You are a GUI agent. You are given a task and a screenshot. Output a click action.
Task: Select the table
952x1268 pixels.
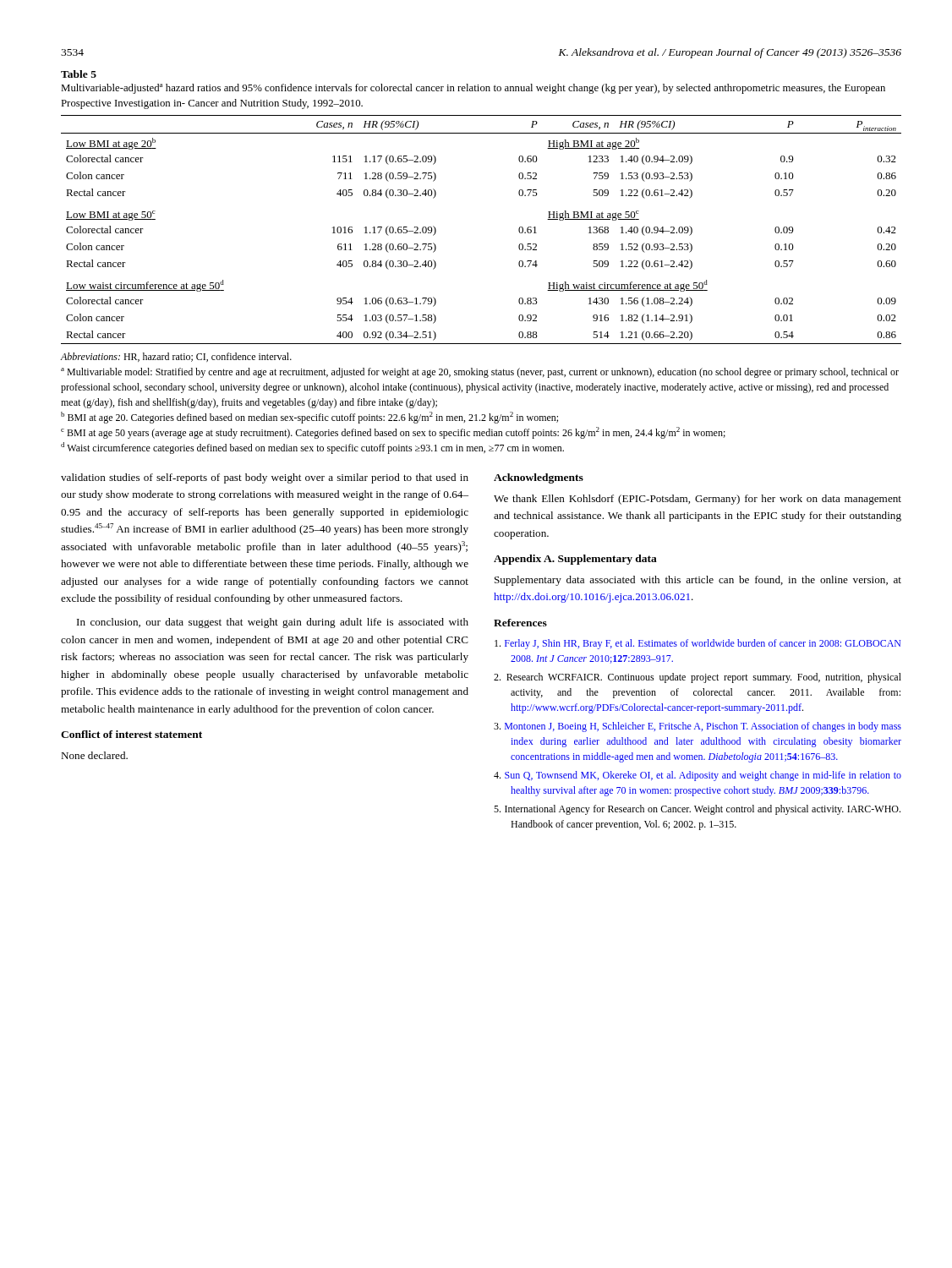click(481, 229)
